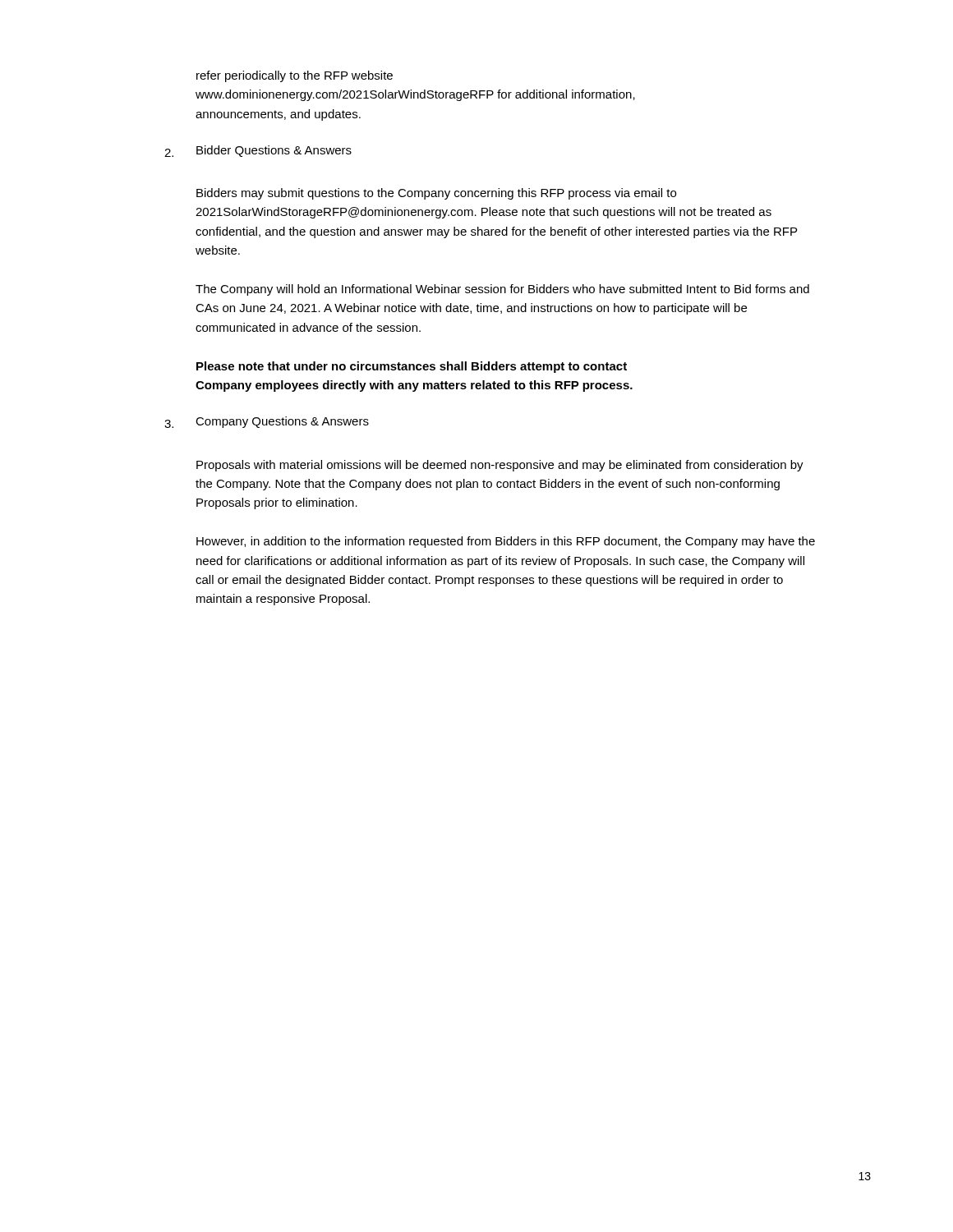This screenshot has width=953, height=1232.
Task: Click on the element starting "Please note that under no circumstances shall"
Action: click(414, 375)
